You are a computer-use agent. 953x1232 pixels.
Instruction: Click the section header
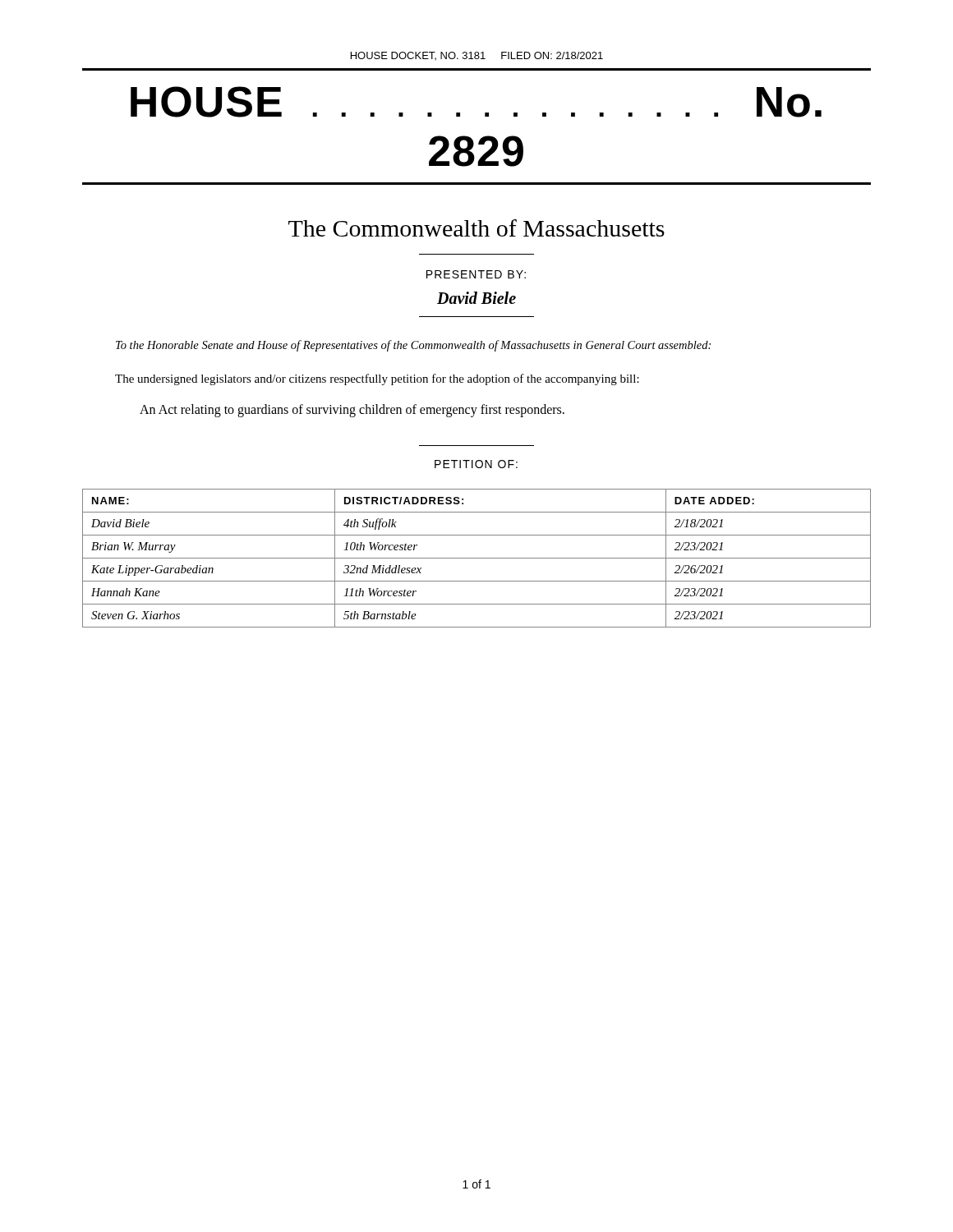click(x=476, y=228)
